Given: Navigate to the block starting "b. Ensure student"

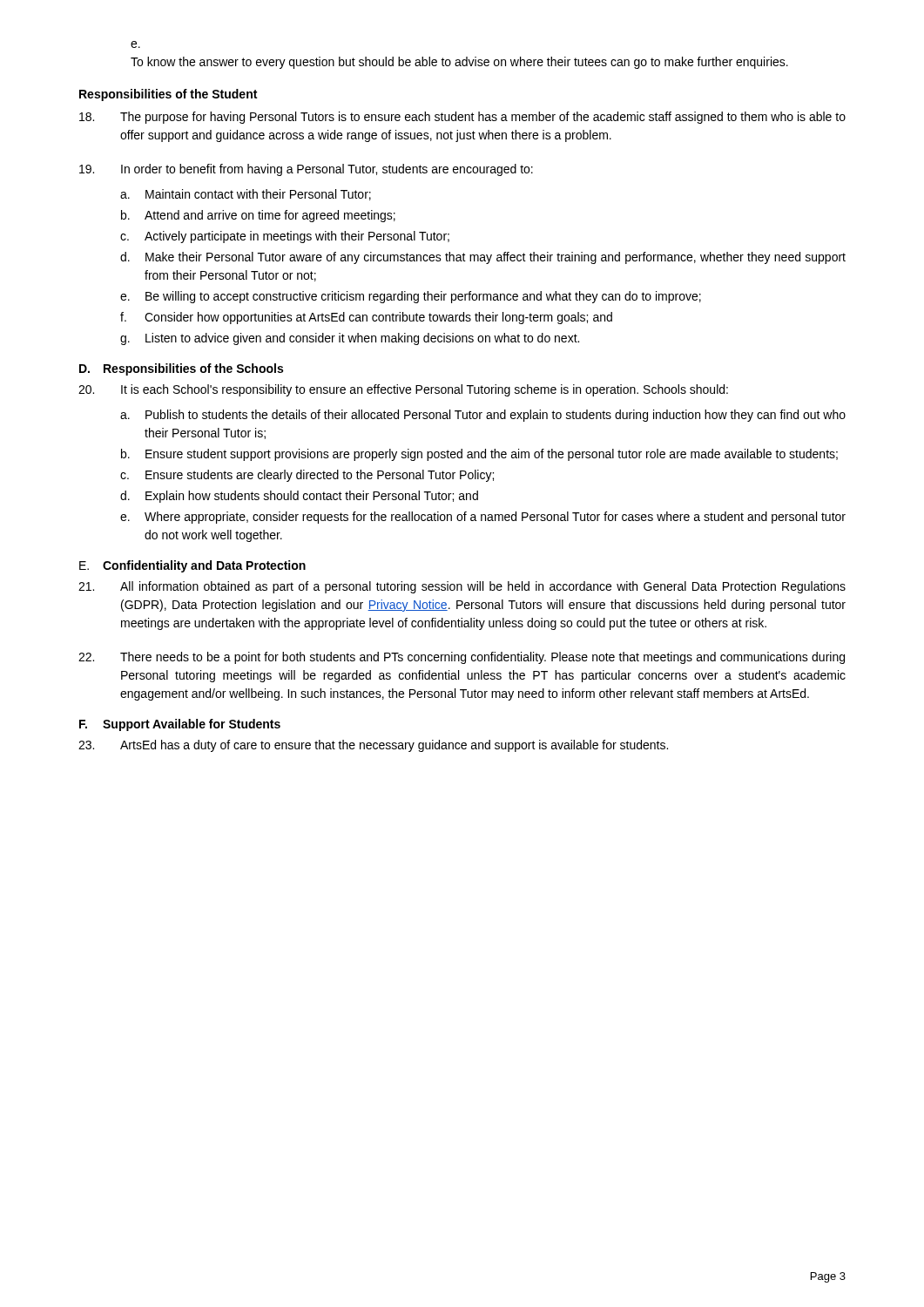Looking at the screenshot, I should (x=483, y=454).
